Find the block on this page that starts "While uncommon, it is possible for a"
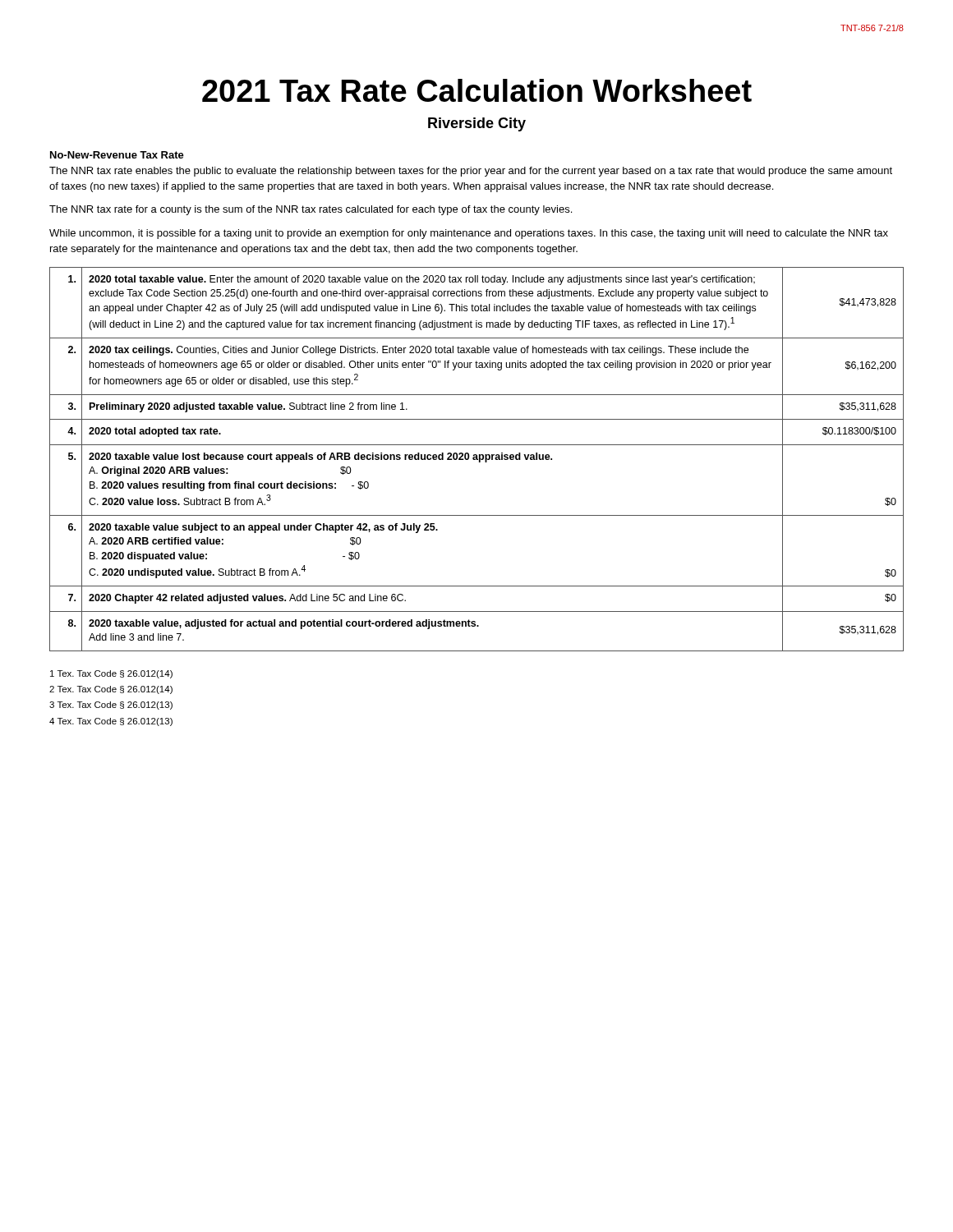Screen dimensions: 1232x953 pos(469,241)
